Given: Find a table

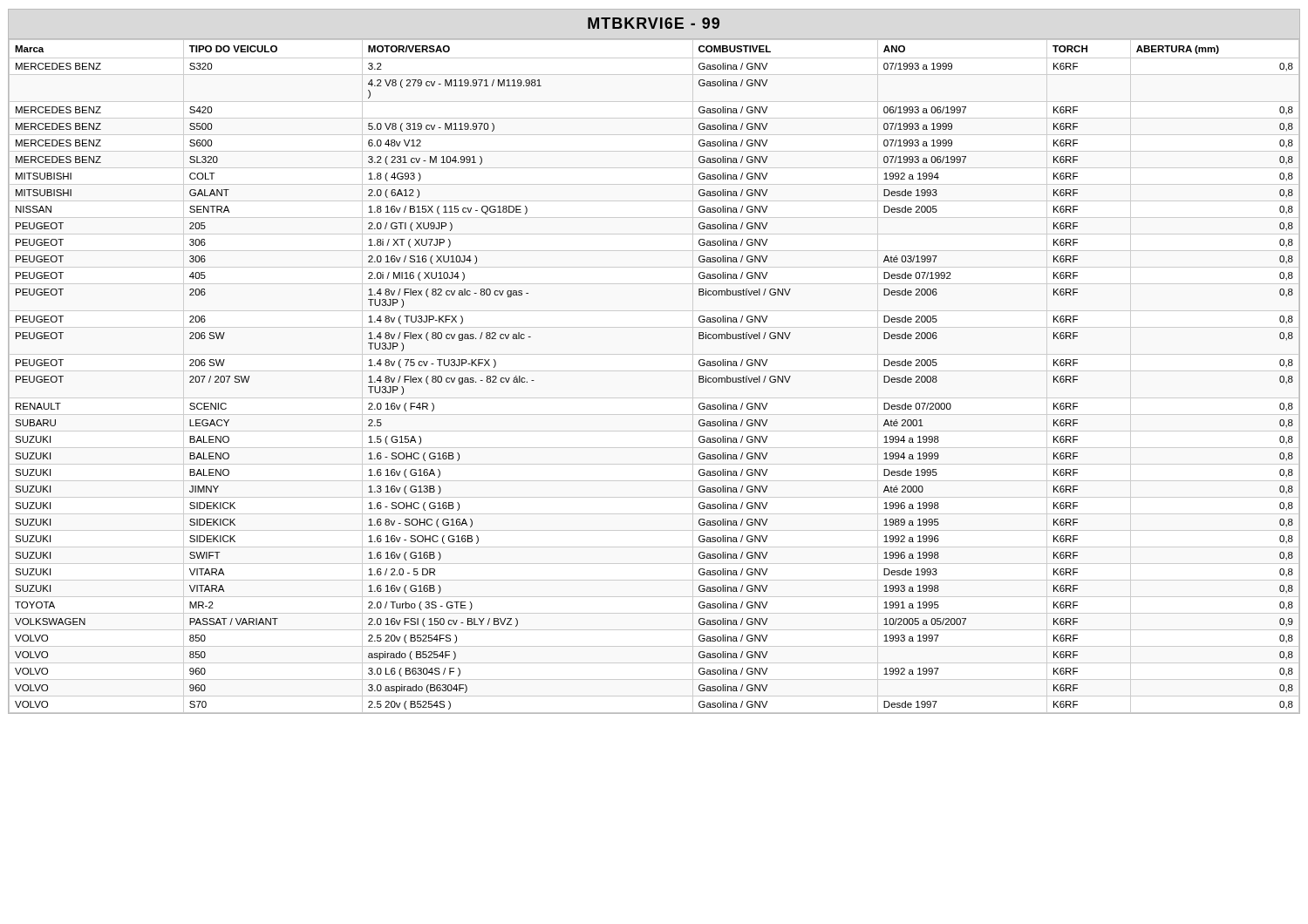Looking at the screenshot, I should [654, 376].
